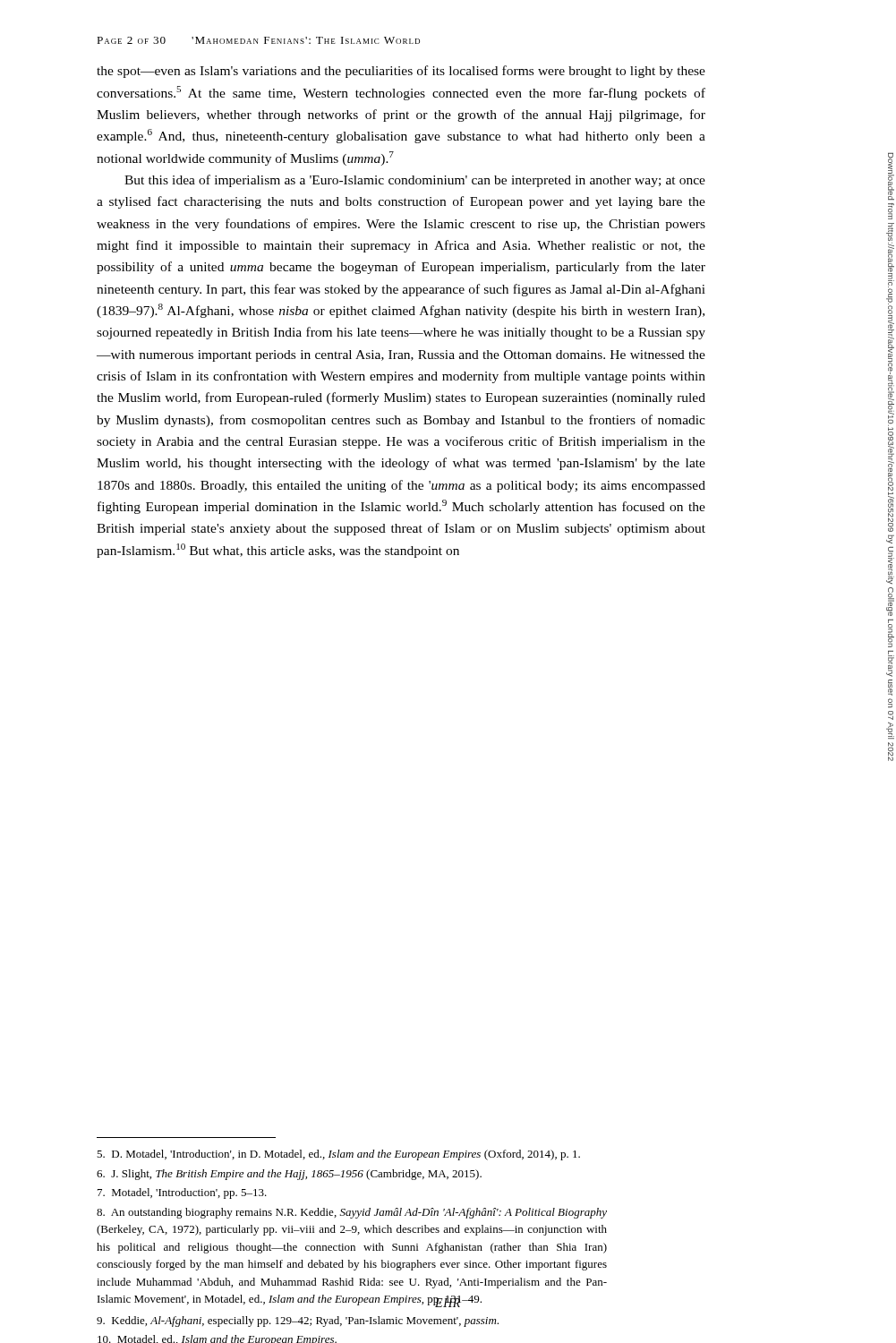Click on the block starting "D. Motadel, 'Introduction', in D. Motadel,"
Image resolution: width=896 pixels, height=1343 pixels.
(x=339, y=1154)
